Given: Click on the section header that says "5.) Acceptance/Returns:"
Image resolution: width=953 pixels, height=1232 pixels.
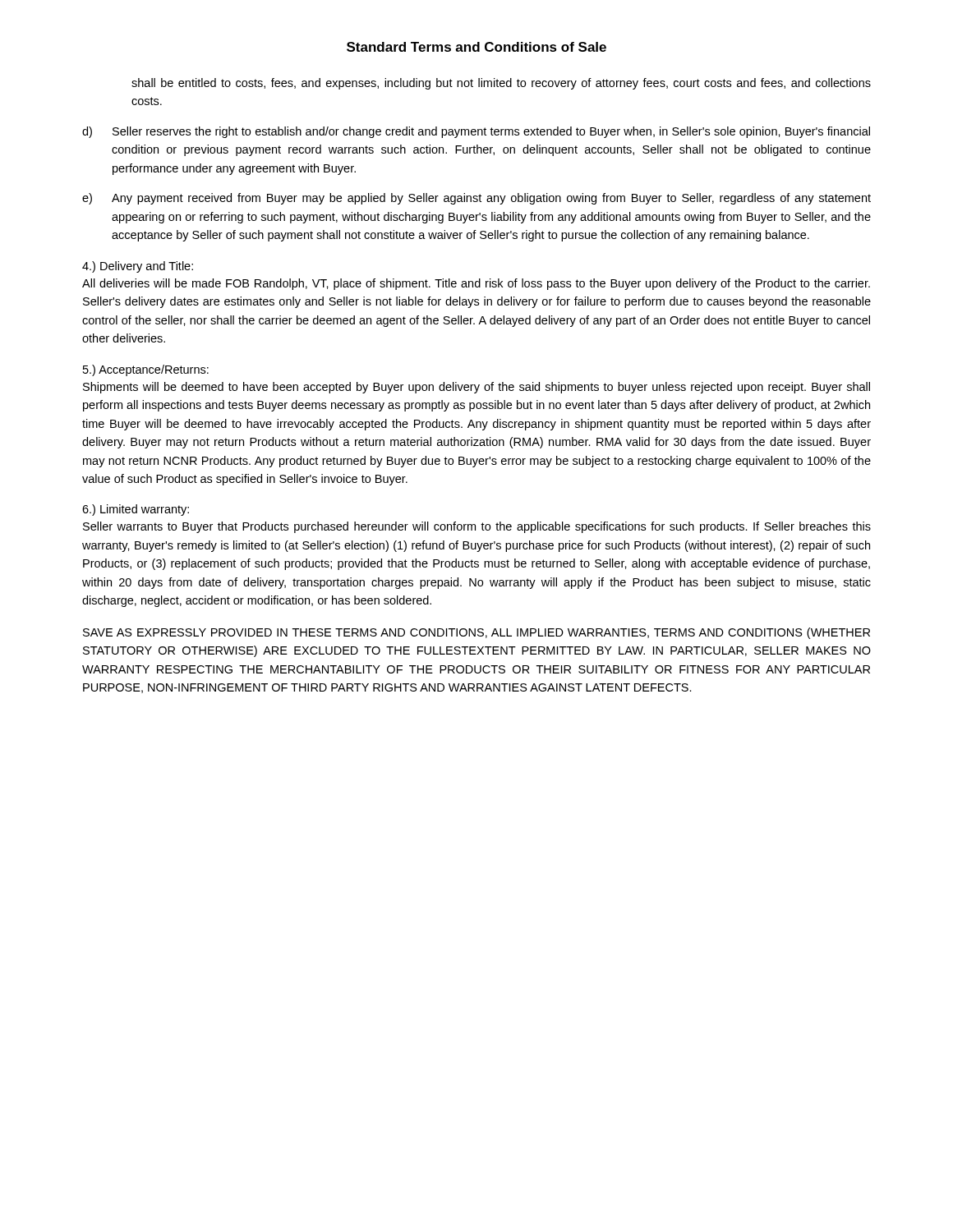Looking at the screenshot, I should (x=146, y=369).
